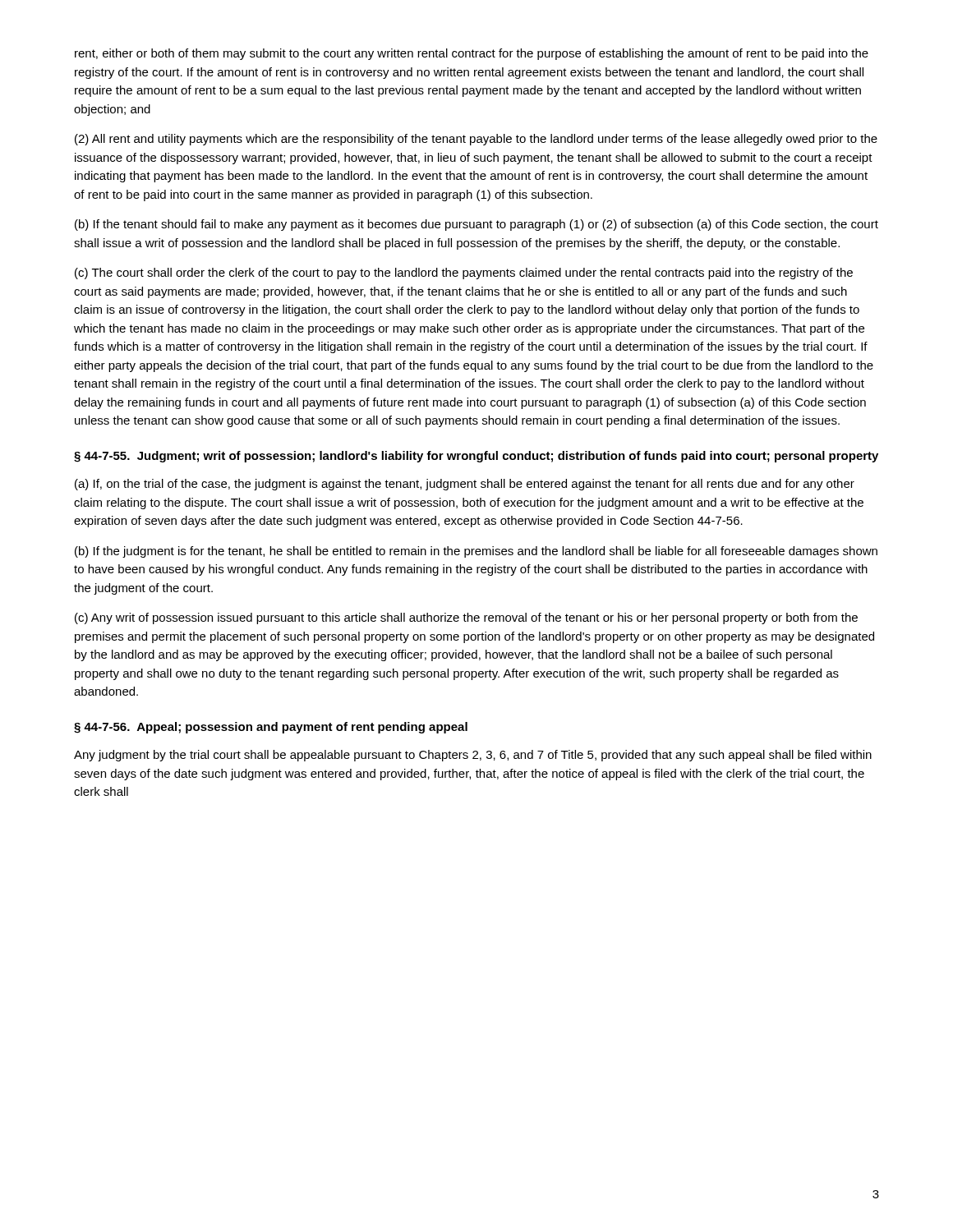Click on the block starting "(b) If the judgment"

tap(476, 569)
